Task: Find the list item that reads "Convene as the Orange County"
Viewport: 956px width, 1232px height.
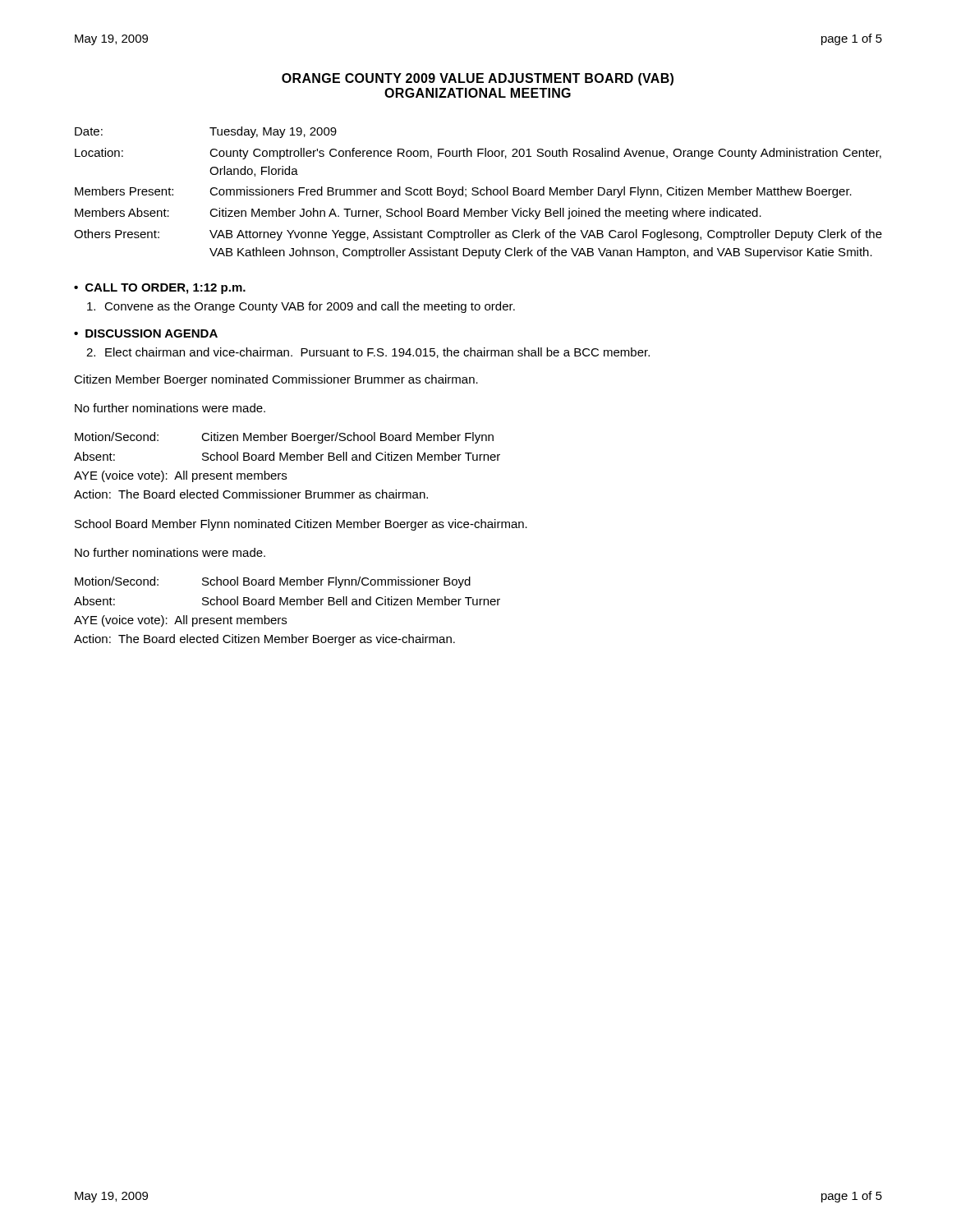Action: point(301,306)
